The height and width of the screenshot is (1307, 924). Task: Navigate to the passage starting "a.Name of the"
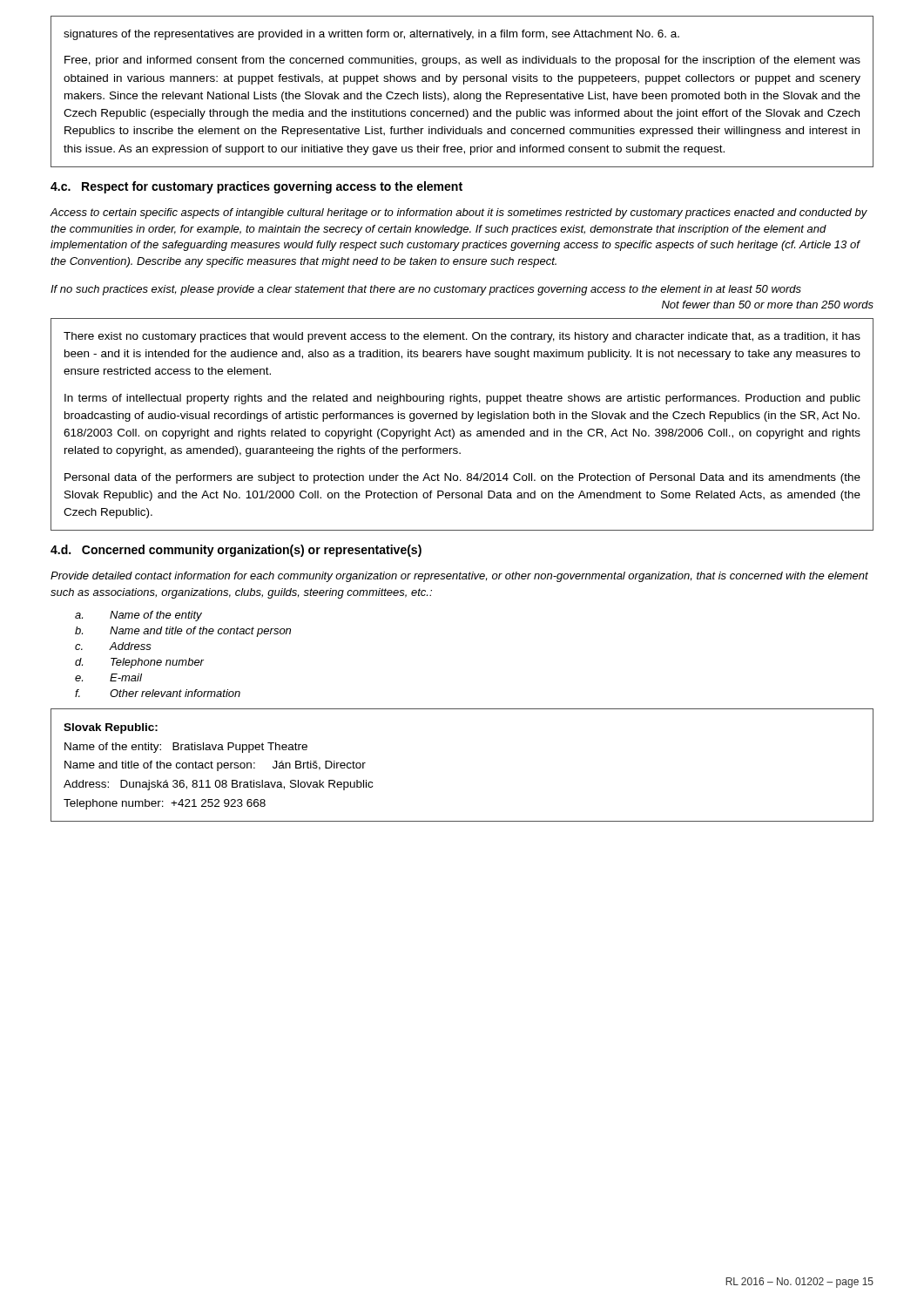click(x=138, y=616)
